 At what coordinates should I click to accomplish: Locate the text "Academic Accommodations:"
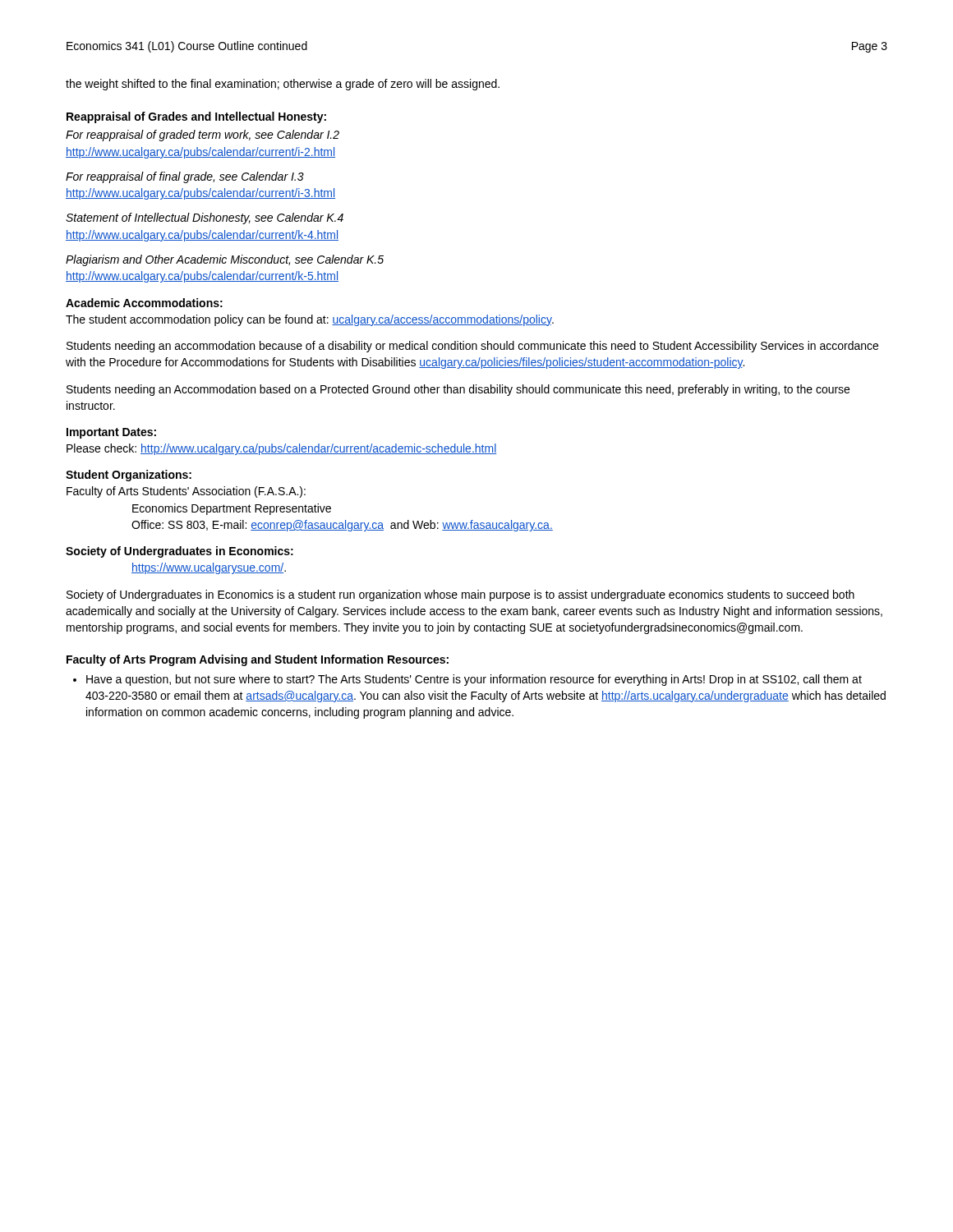pos(144,303)
